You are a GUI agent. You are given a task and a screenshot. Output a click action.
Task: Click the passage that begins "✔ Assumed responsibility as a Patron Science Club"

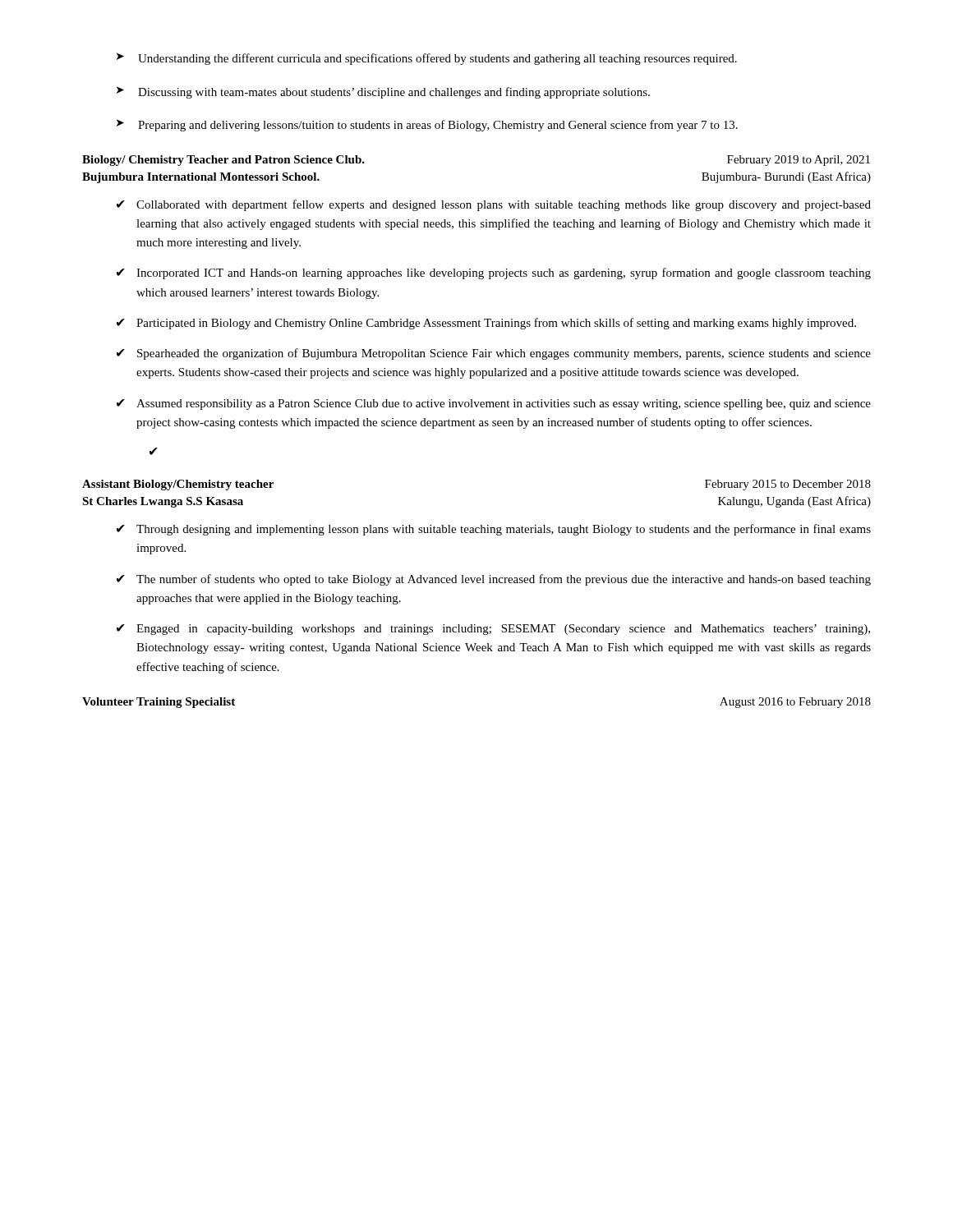(493, 413)
